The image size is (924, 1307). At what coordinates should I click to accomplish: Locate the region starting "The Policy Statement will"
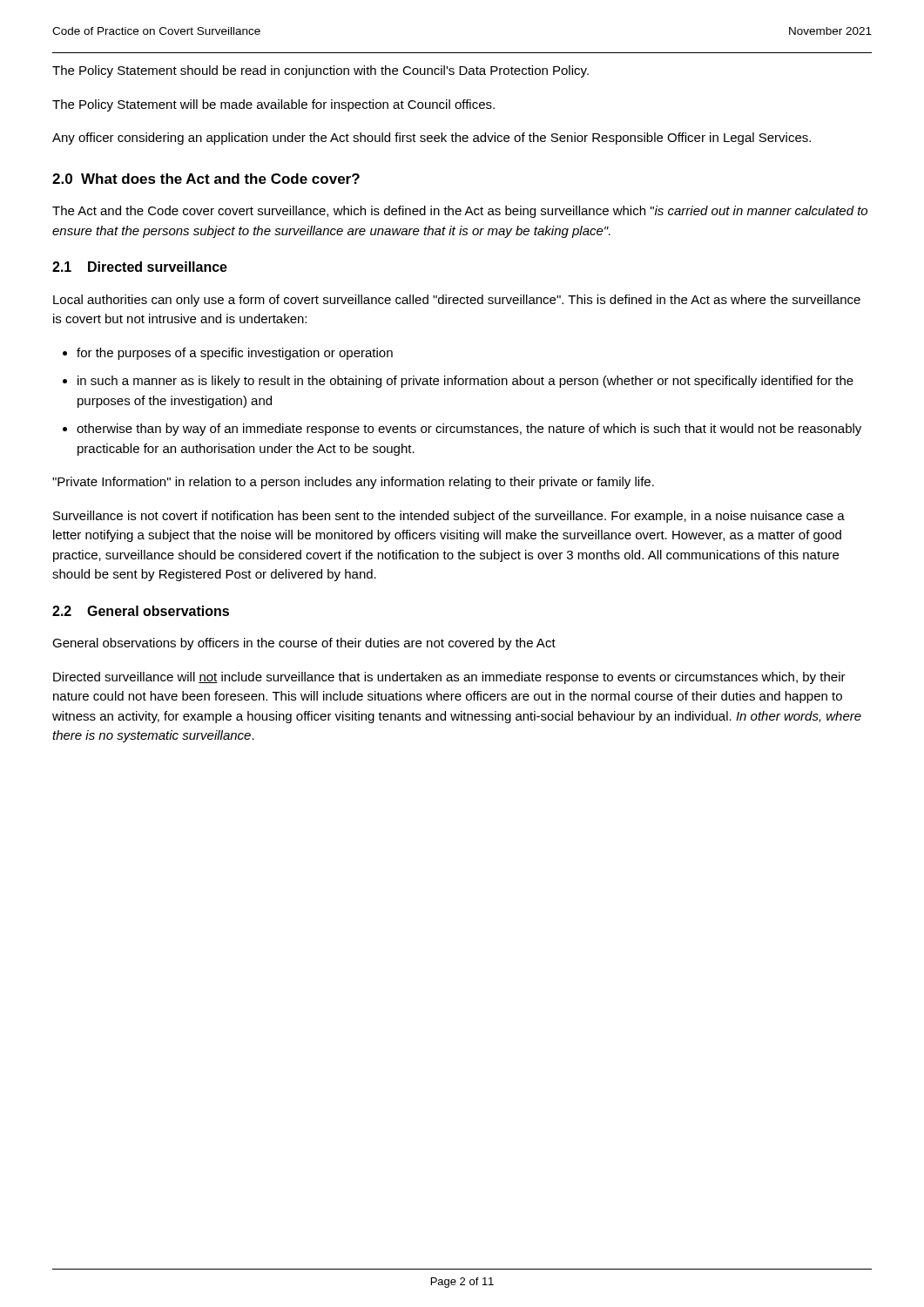point(274,104)
